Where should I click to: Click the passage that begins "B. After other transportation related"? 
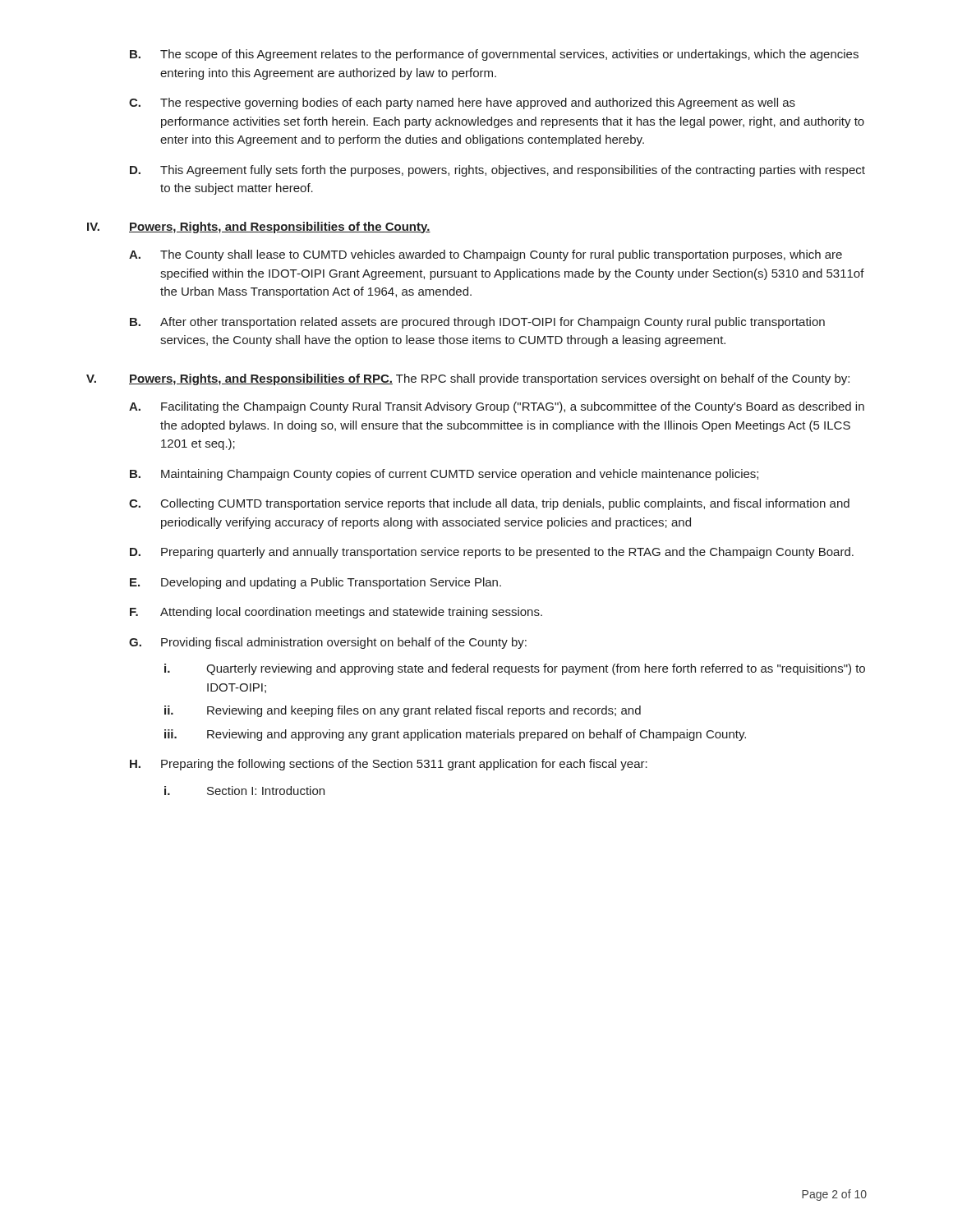tap(498, 331)
